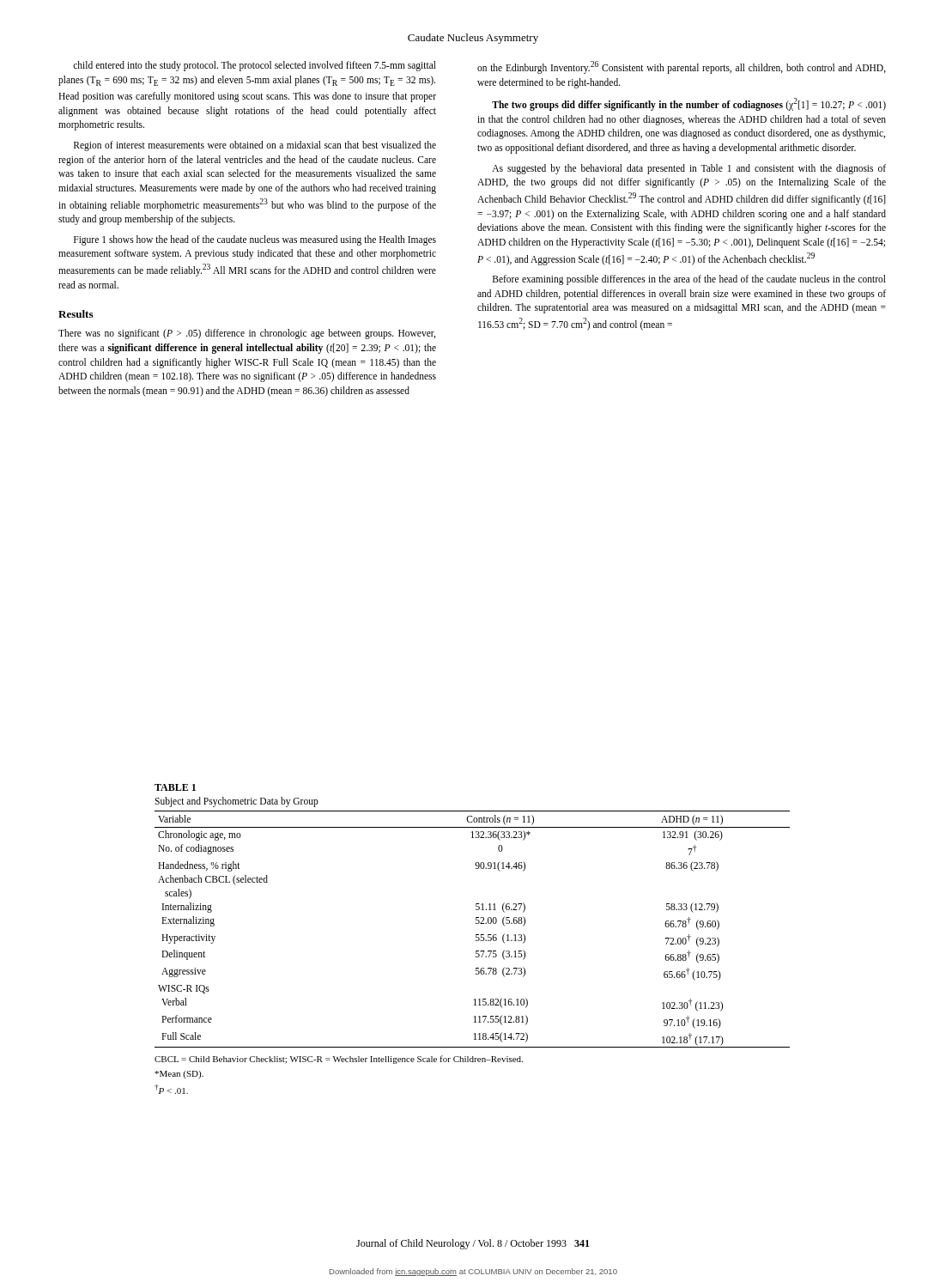
Task: Click on the text block containing "child entered into the study protocol. The"
Action: pos(247,95)
